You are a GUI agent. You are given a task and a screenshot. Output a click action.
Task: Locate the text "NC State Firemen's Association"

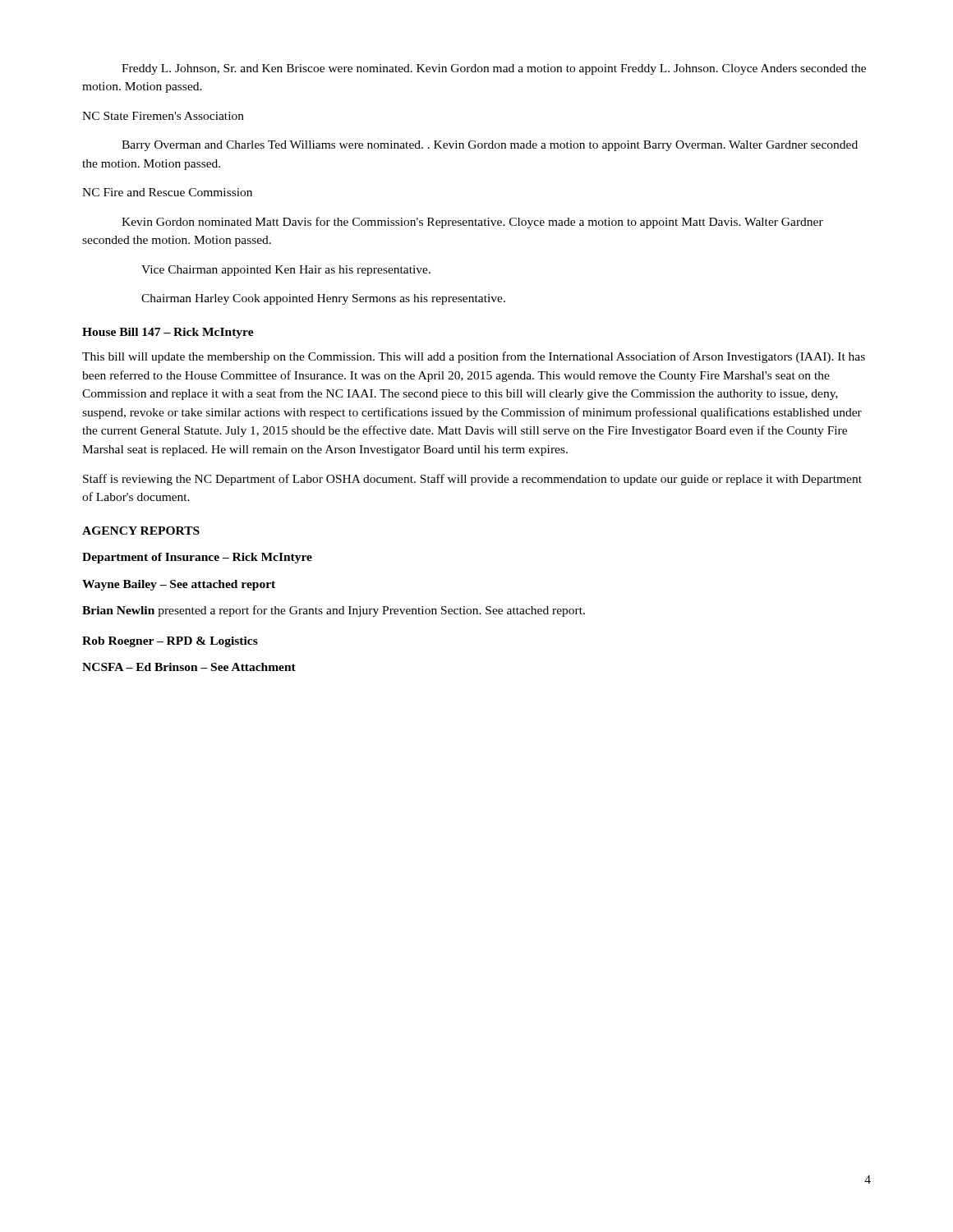(163, 116)
